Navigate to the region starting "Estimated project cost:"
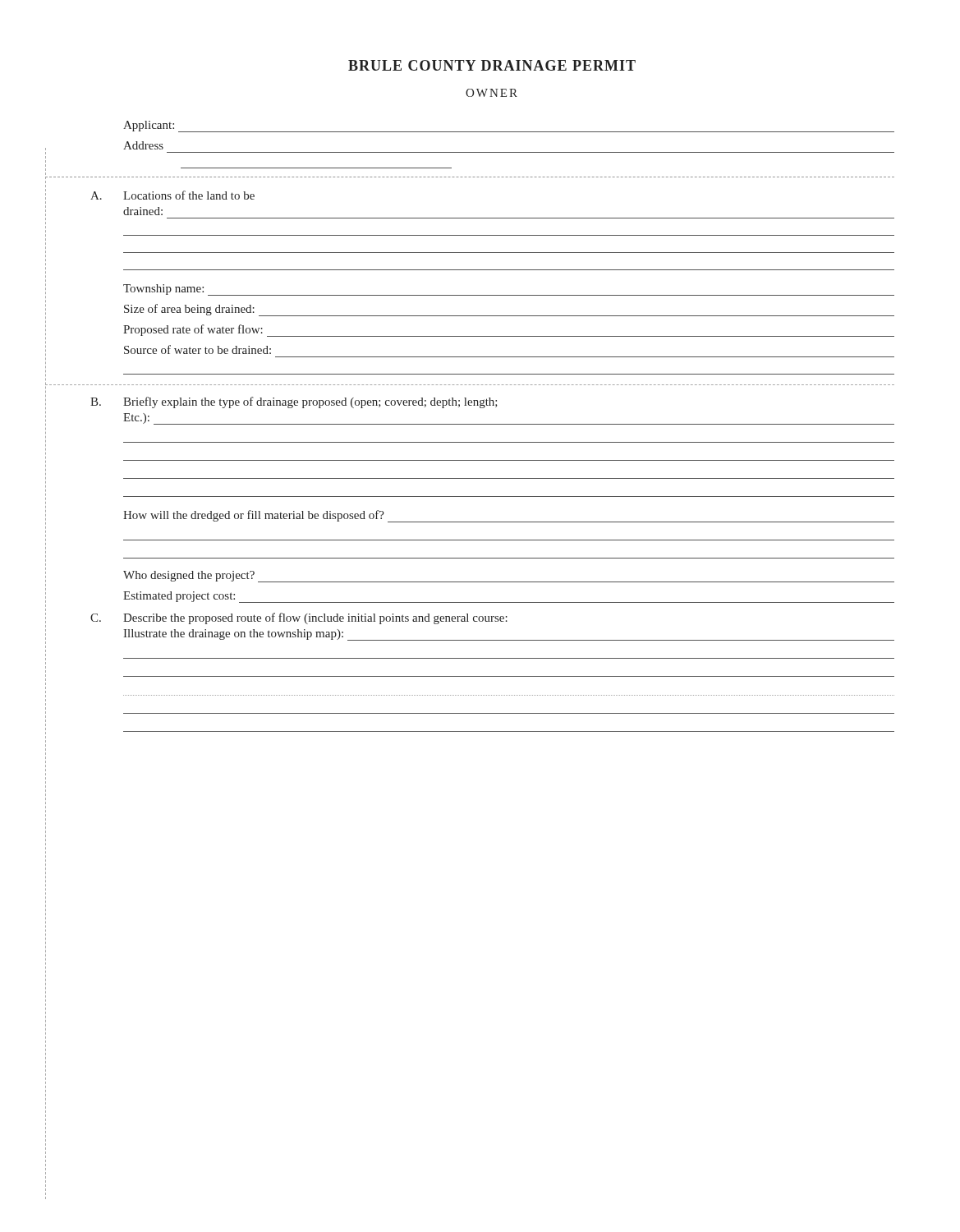960x1232 pixels. pos(509,596)
